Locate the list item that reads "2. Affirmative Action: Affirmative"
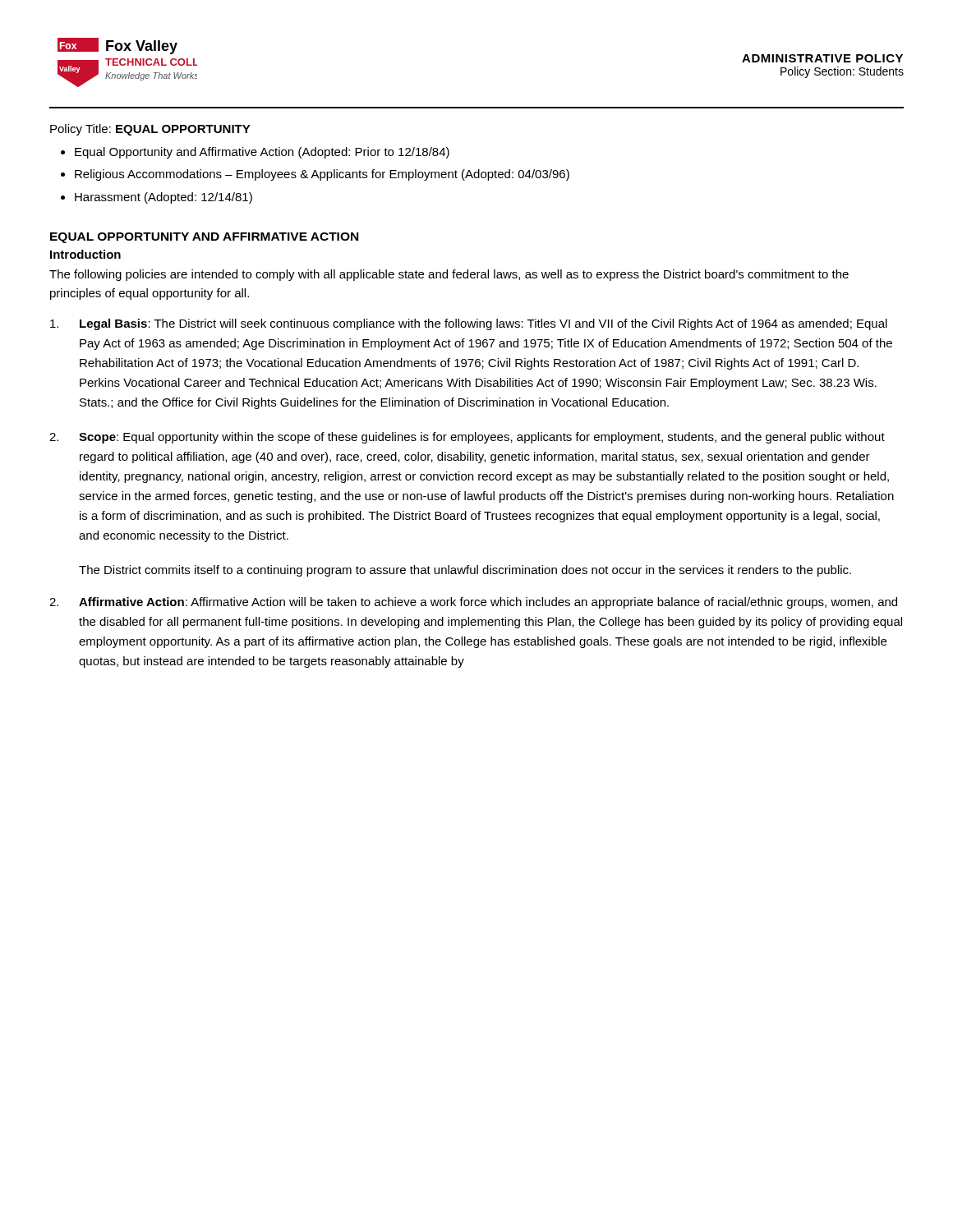Viewport: 953px width, 1232px height. click(x=476, y=632)
